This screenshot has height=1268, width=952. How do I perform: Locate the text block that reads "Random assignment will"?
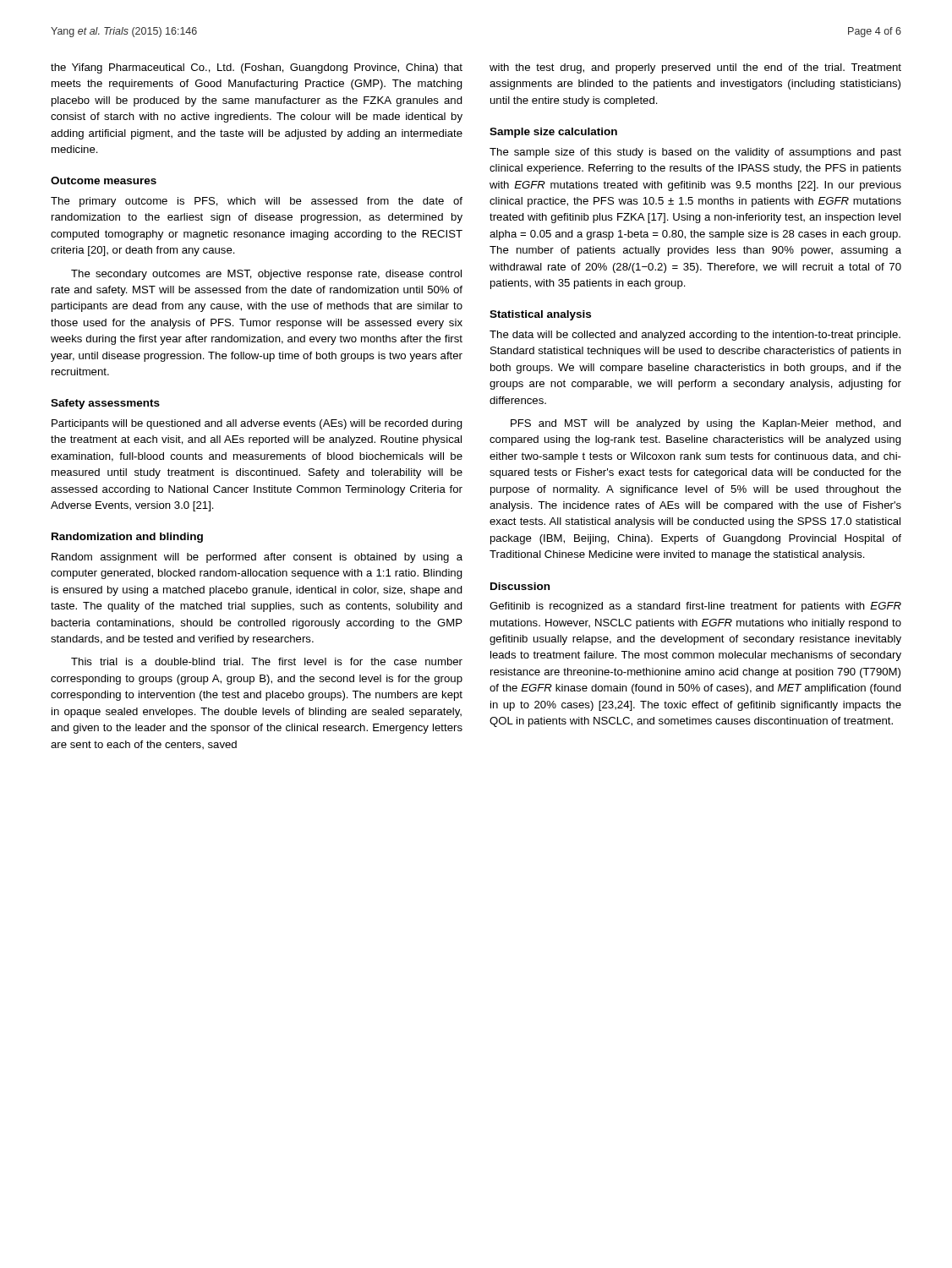coord(257,650)
